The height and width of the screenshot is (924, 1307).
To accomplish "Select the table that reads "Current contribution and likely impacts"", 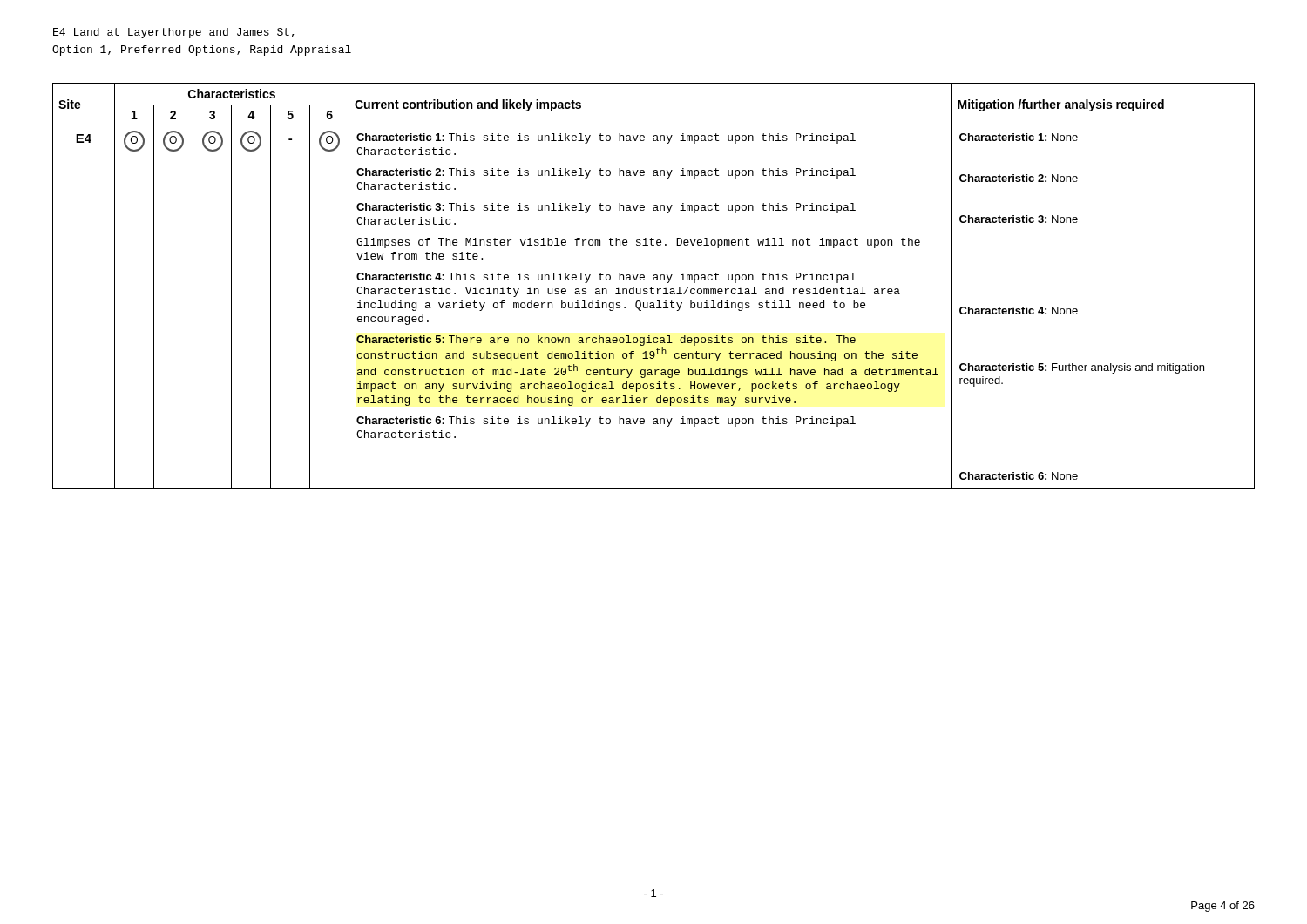I will click(654, 286).
